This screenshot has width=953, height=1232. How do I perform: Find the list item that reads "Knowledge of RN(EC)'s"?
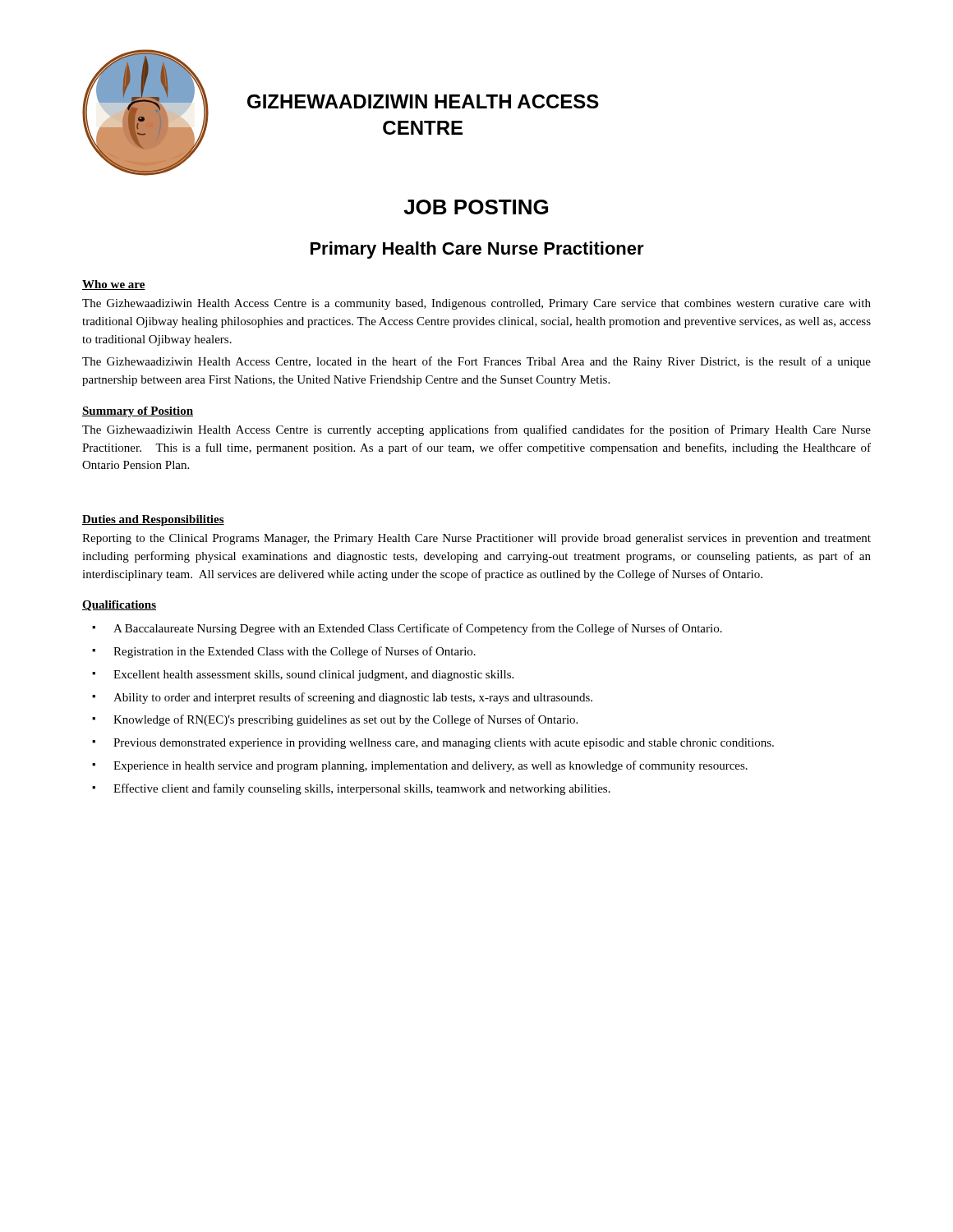(x=346, y=720)
